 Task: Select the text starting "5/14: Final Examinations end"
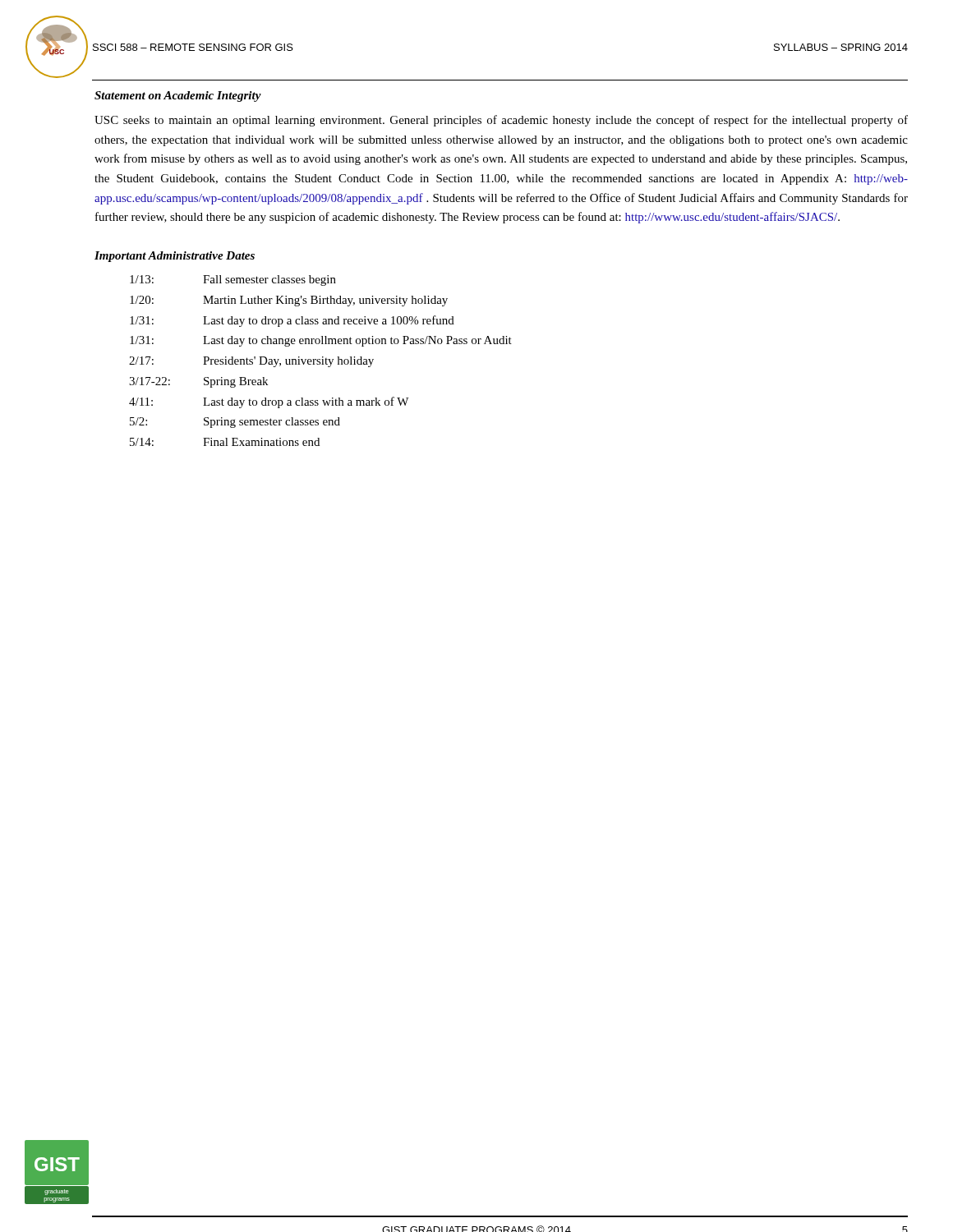[224, 442]
